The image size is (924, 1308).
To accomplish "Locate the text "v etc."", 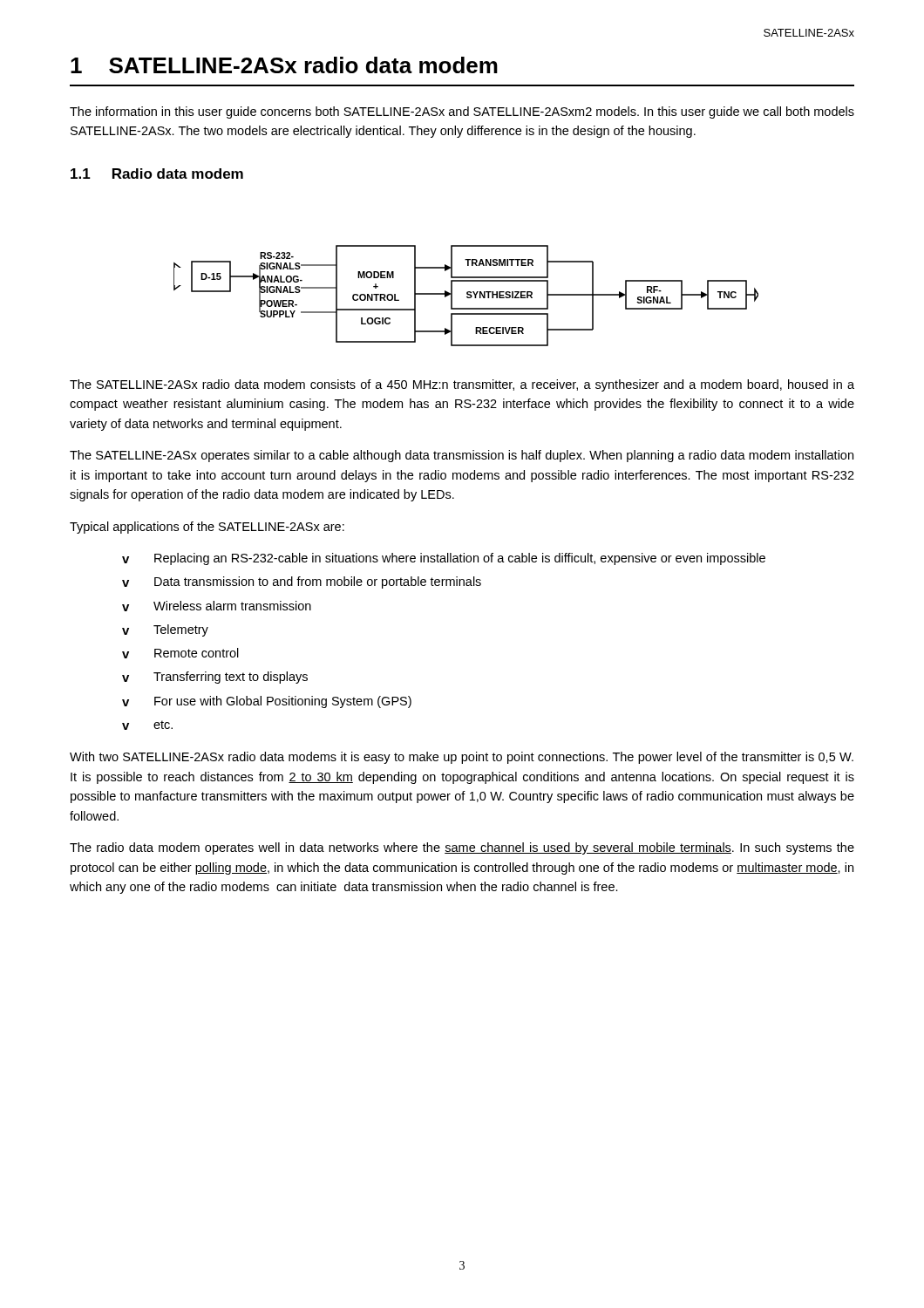I will click(148, 725).
